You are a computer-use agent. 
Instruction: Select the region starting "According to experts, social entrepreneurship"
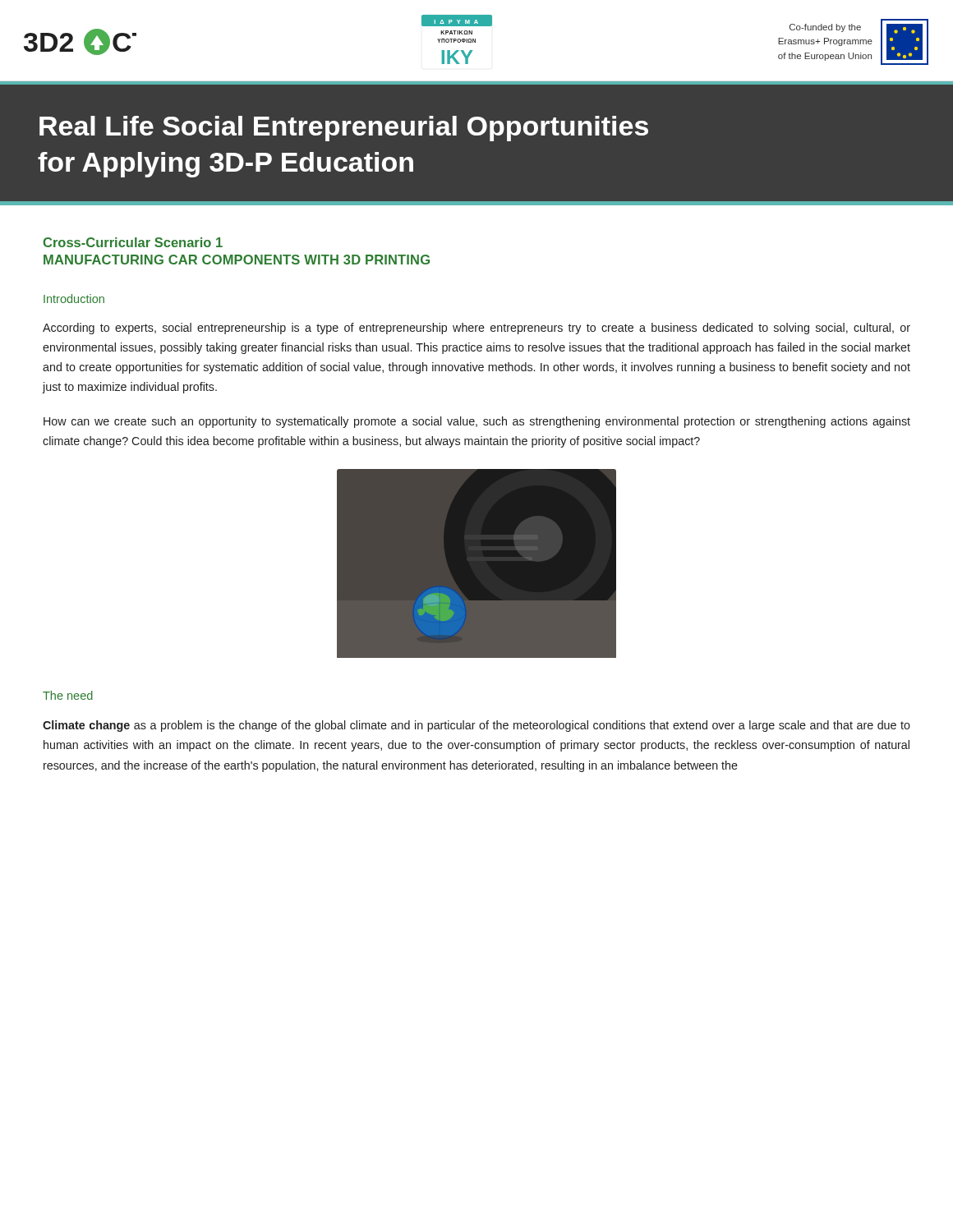(476, 358)
